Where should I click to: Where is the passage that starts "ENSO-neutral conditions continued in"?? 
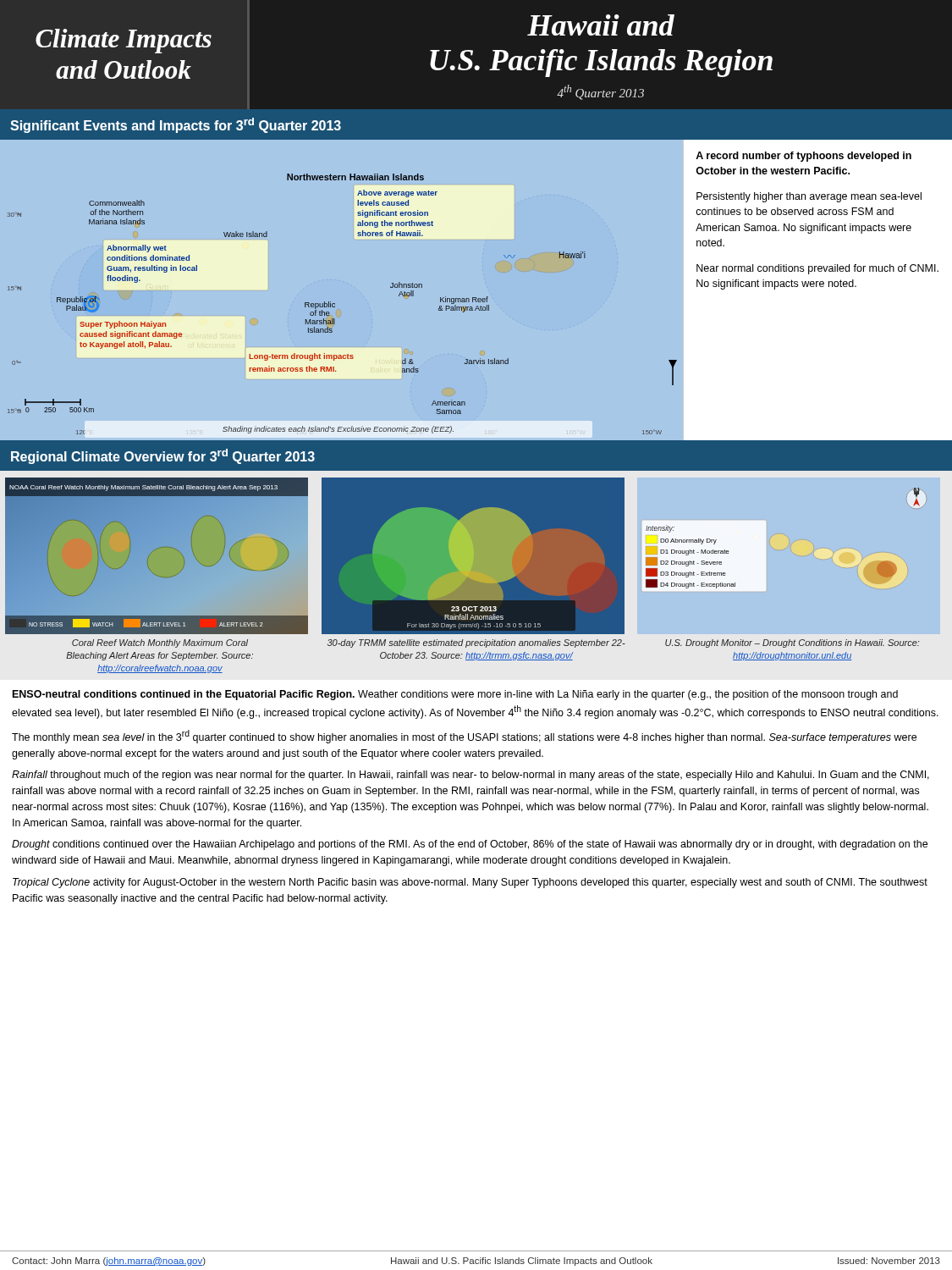[475, 704]
